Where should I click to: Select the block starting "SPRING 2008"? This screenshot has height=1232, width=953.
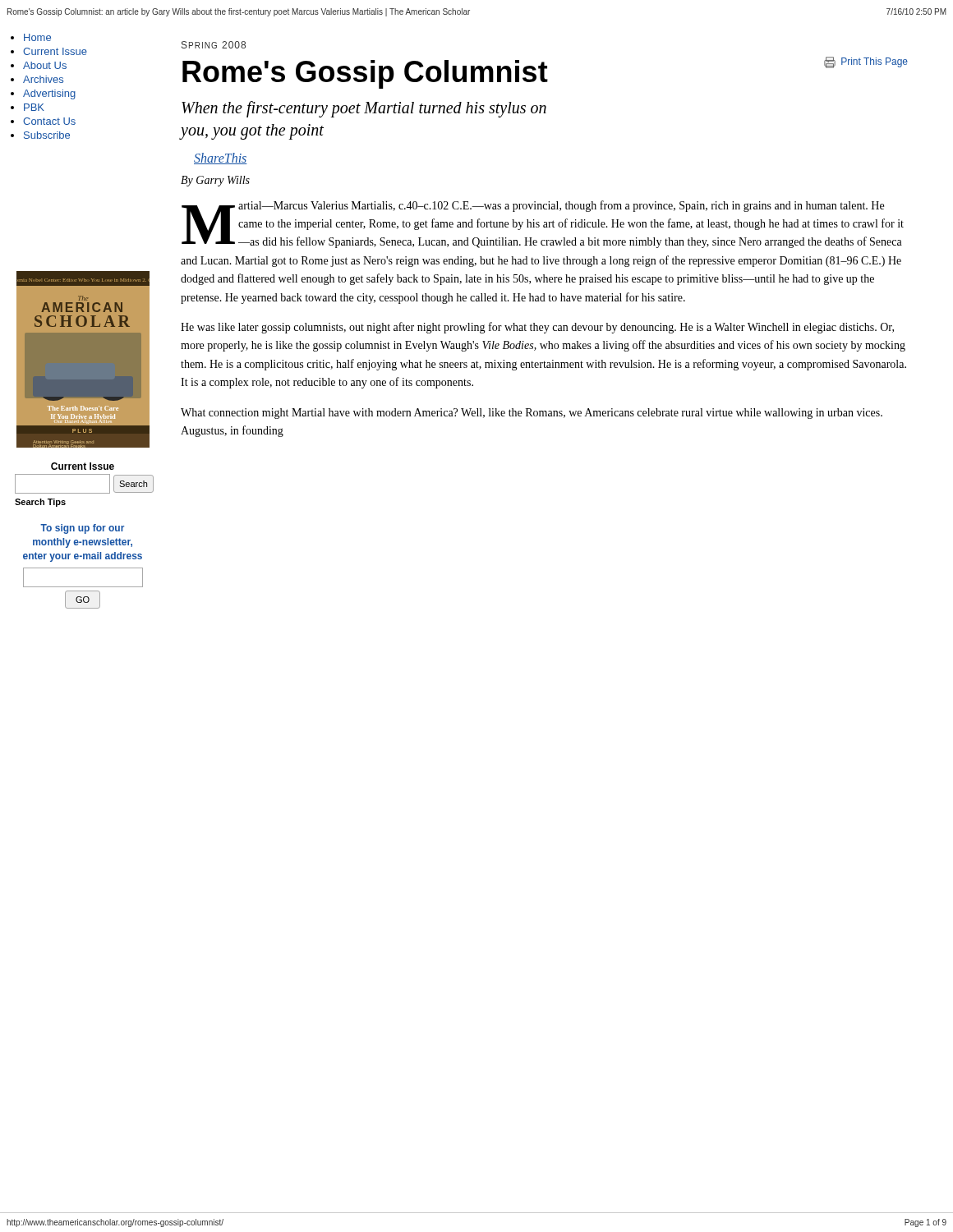214,45
